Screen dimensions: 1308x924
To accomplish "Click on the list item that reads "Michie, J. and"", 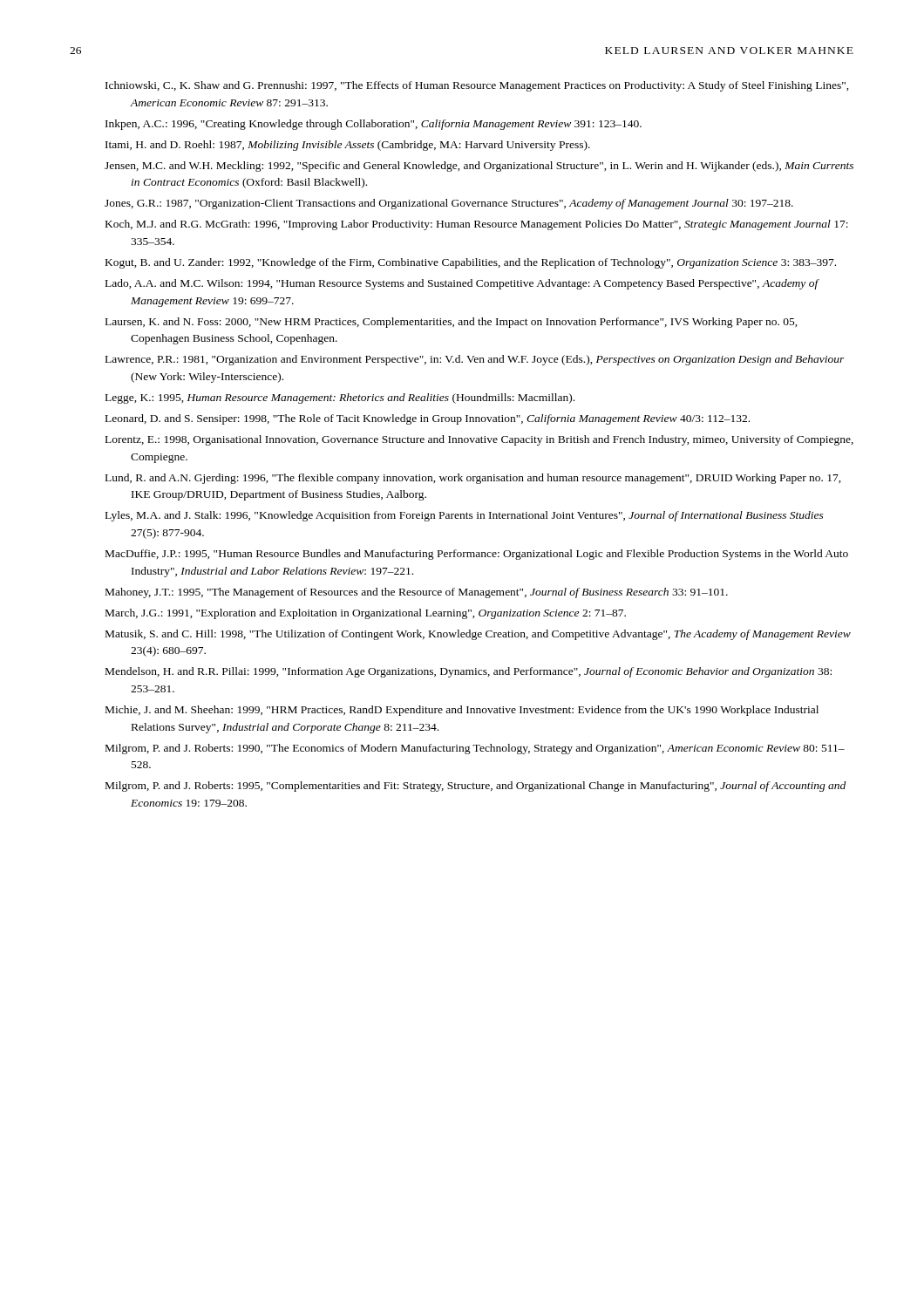I will [462, 718].
